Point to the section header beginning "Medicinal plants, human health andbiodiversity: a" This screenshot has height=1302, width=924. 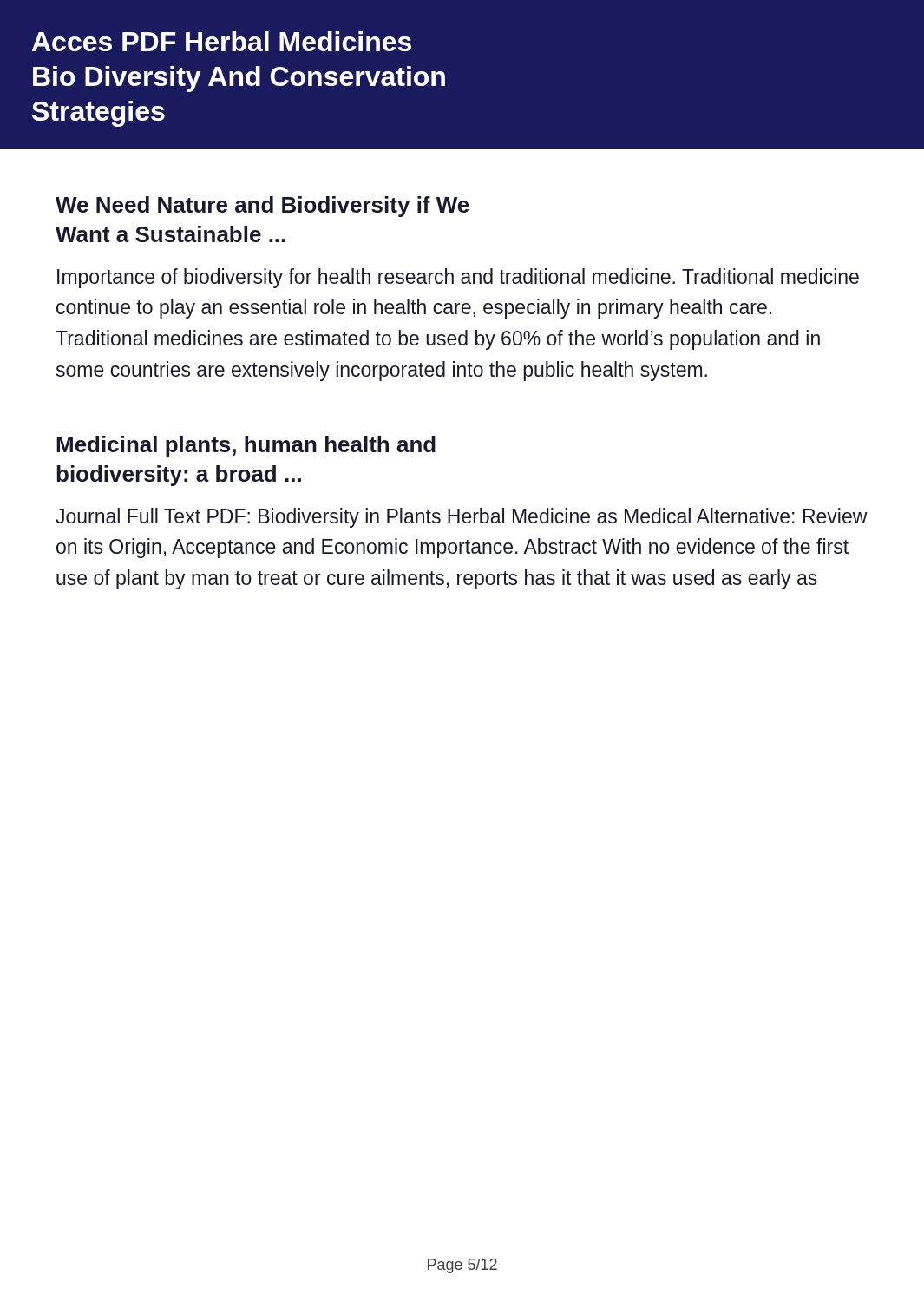coord(246,459)
